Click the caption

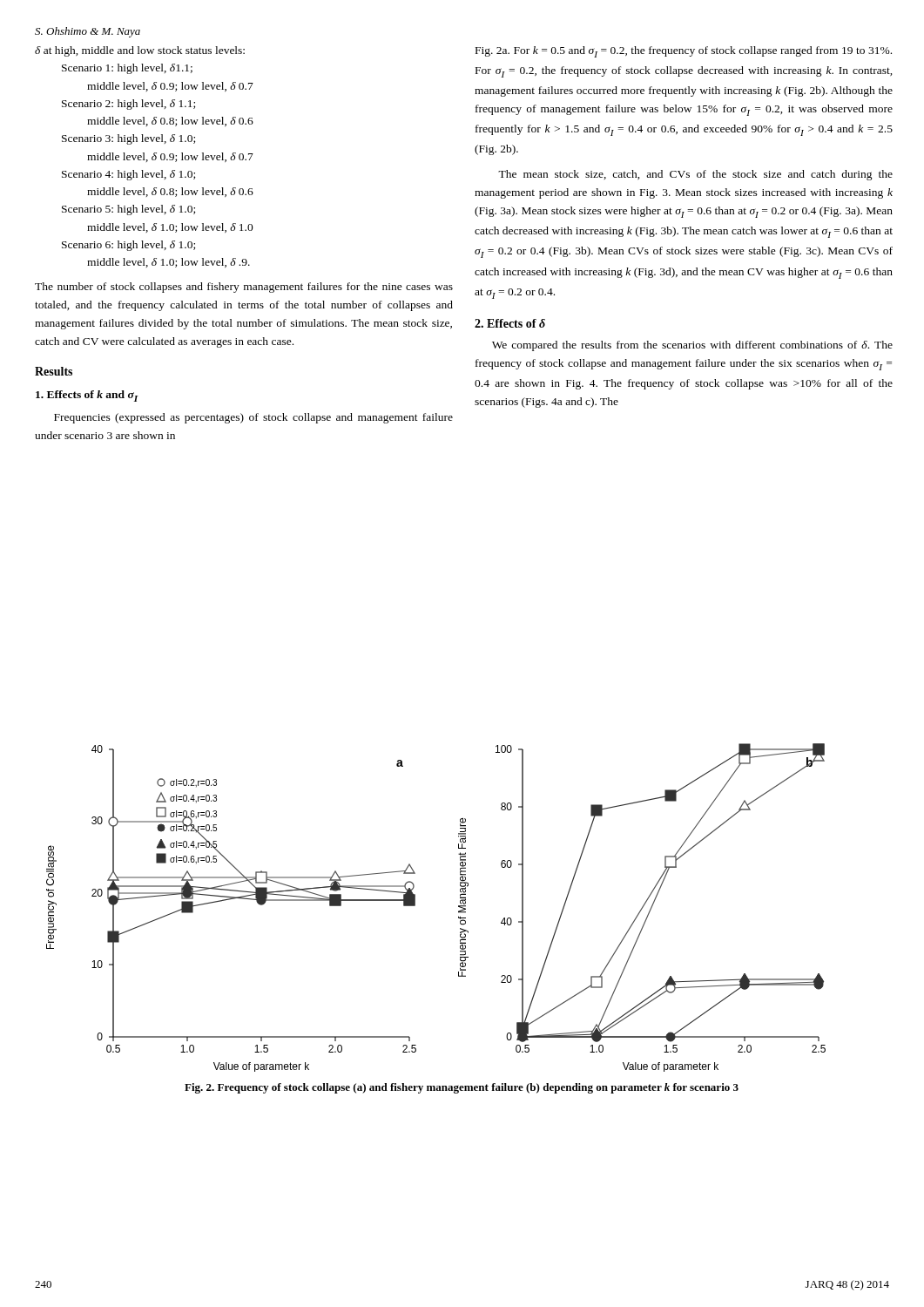point(462,1087)
